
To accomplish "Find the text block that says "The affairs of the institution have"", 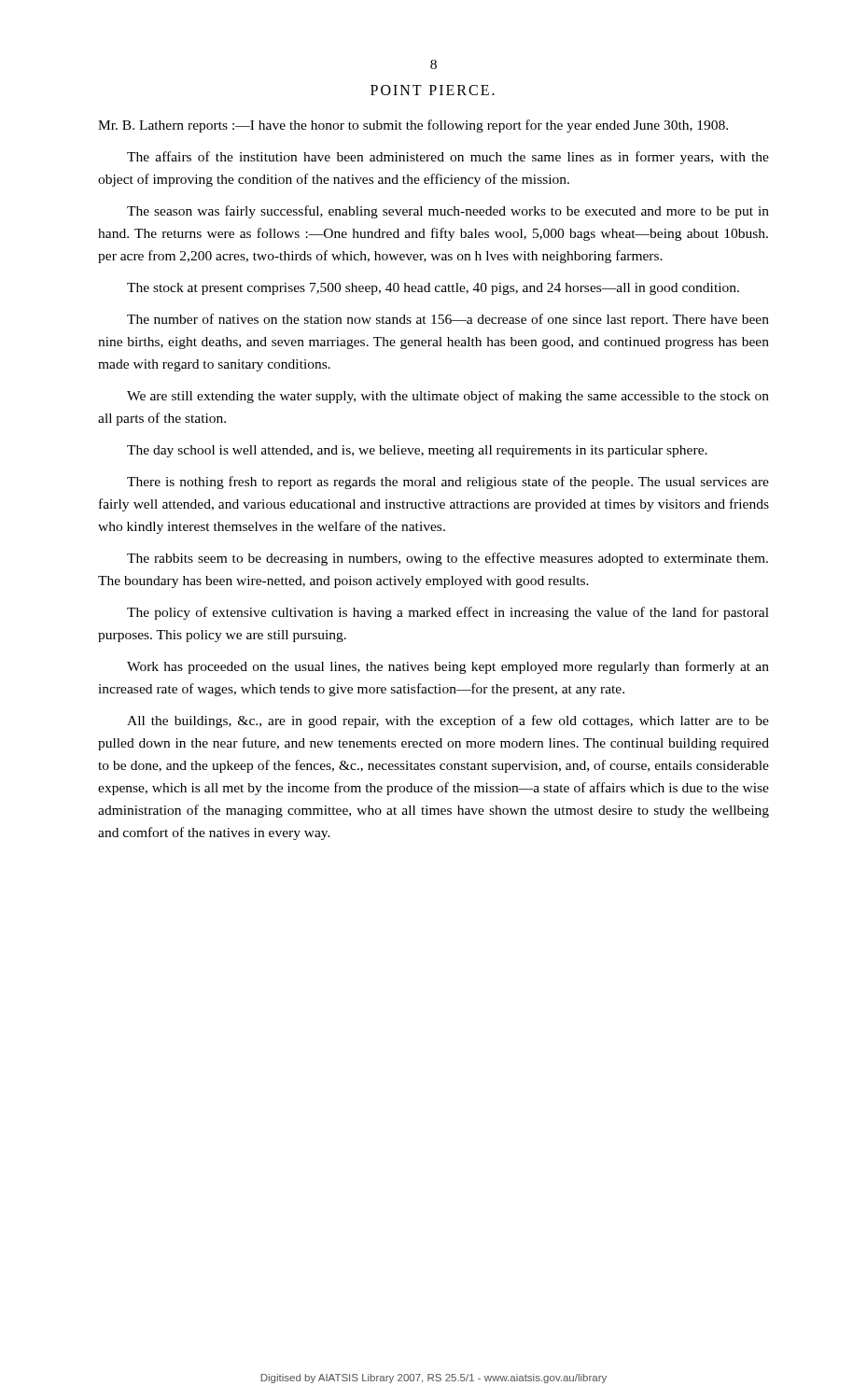I will tap(434, 168).
